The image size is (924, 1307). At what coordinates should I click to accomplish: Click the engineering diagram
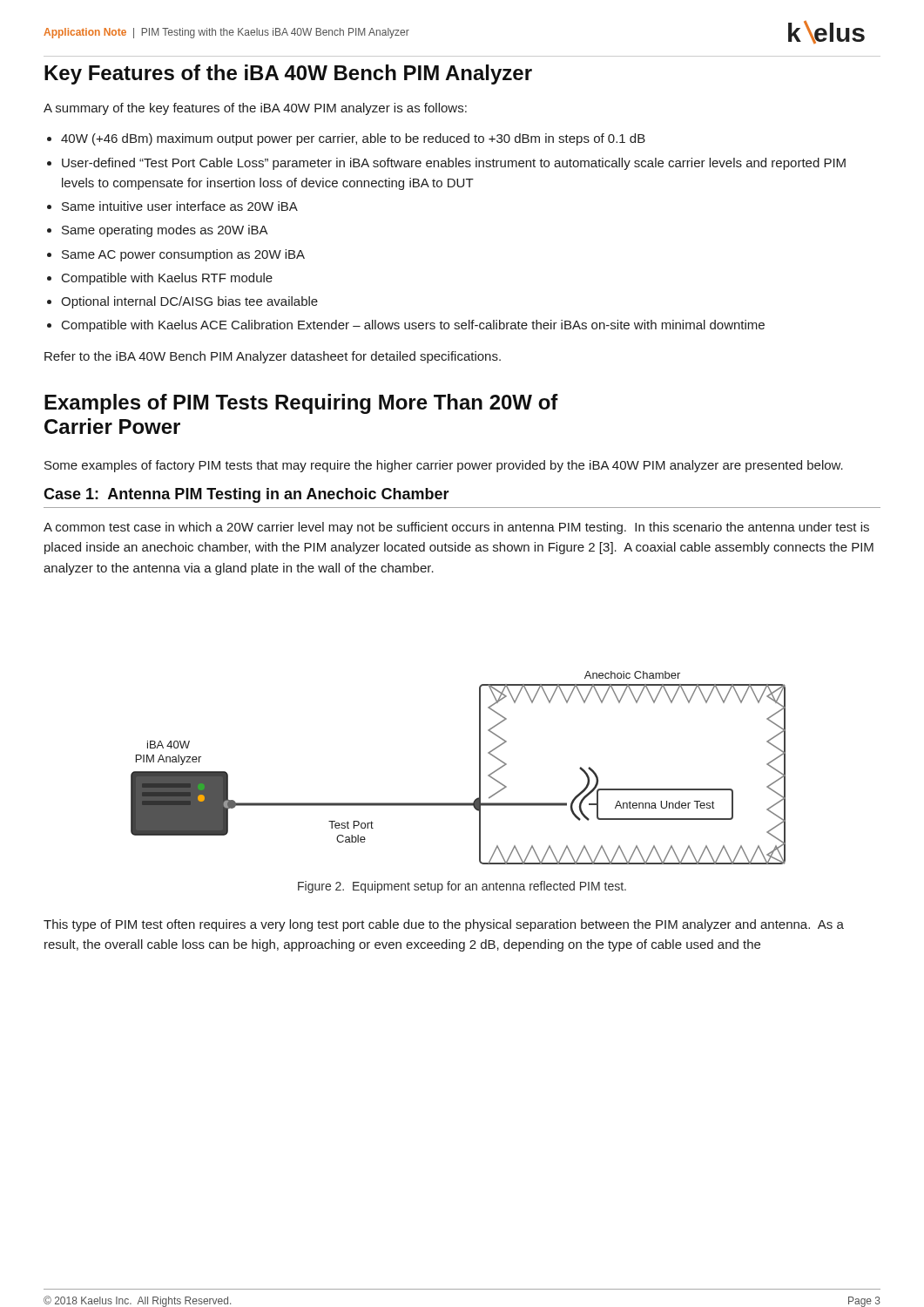point(462,743)
